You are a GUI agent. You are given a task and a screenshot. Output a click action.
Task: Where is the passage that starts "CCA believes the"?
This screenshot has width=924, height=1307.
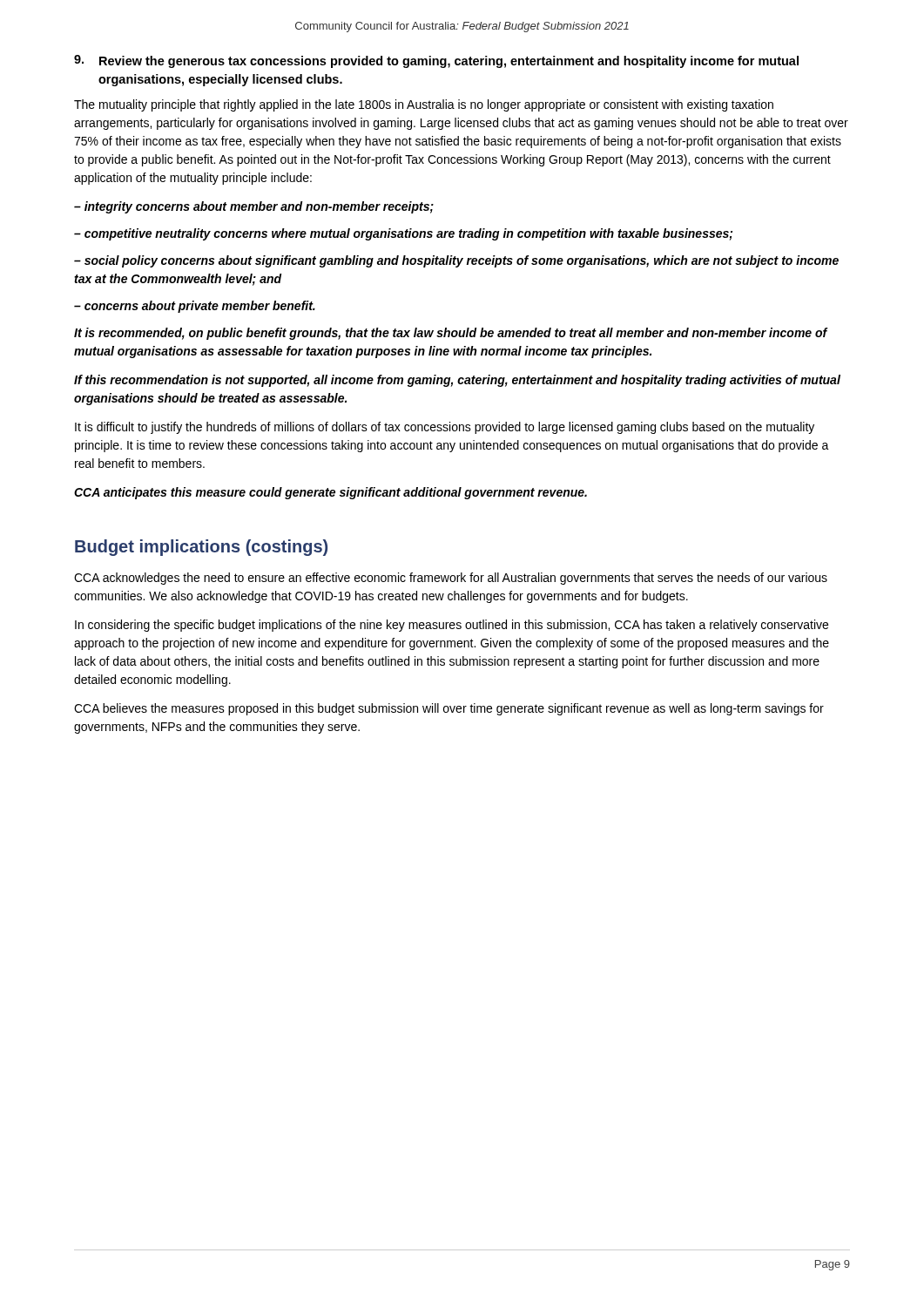point(462,718)
